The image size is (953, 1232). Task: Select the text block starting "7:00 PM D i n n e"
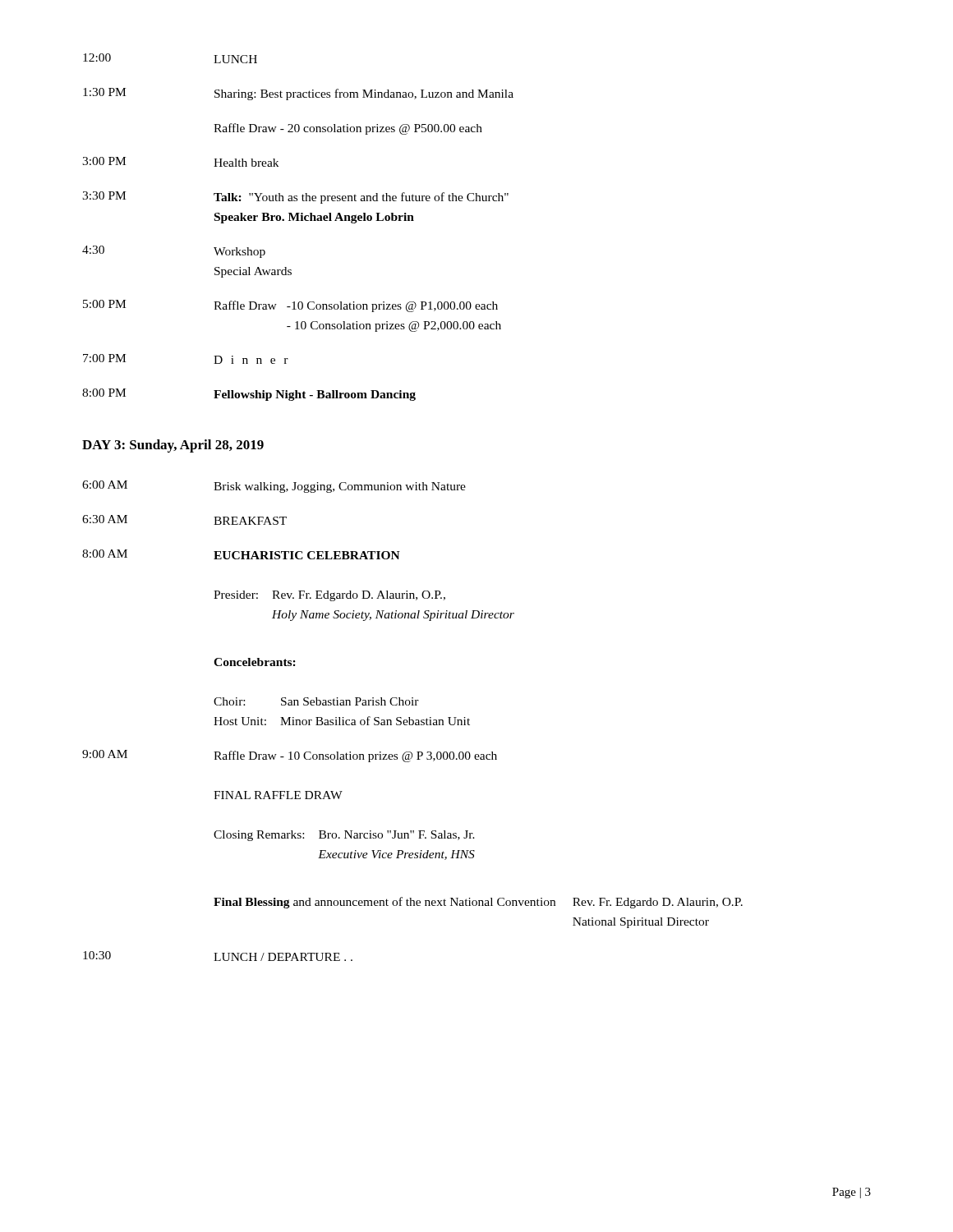[100, 359]
